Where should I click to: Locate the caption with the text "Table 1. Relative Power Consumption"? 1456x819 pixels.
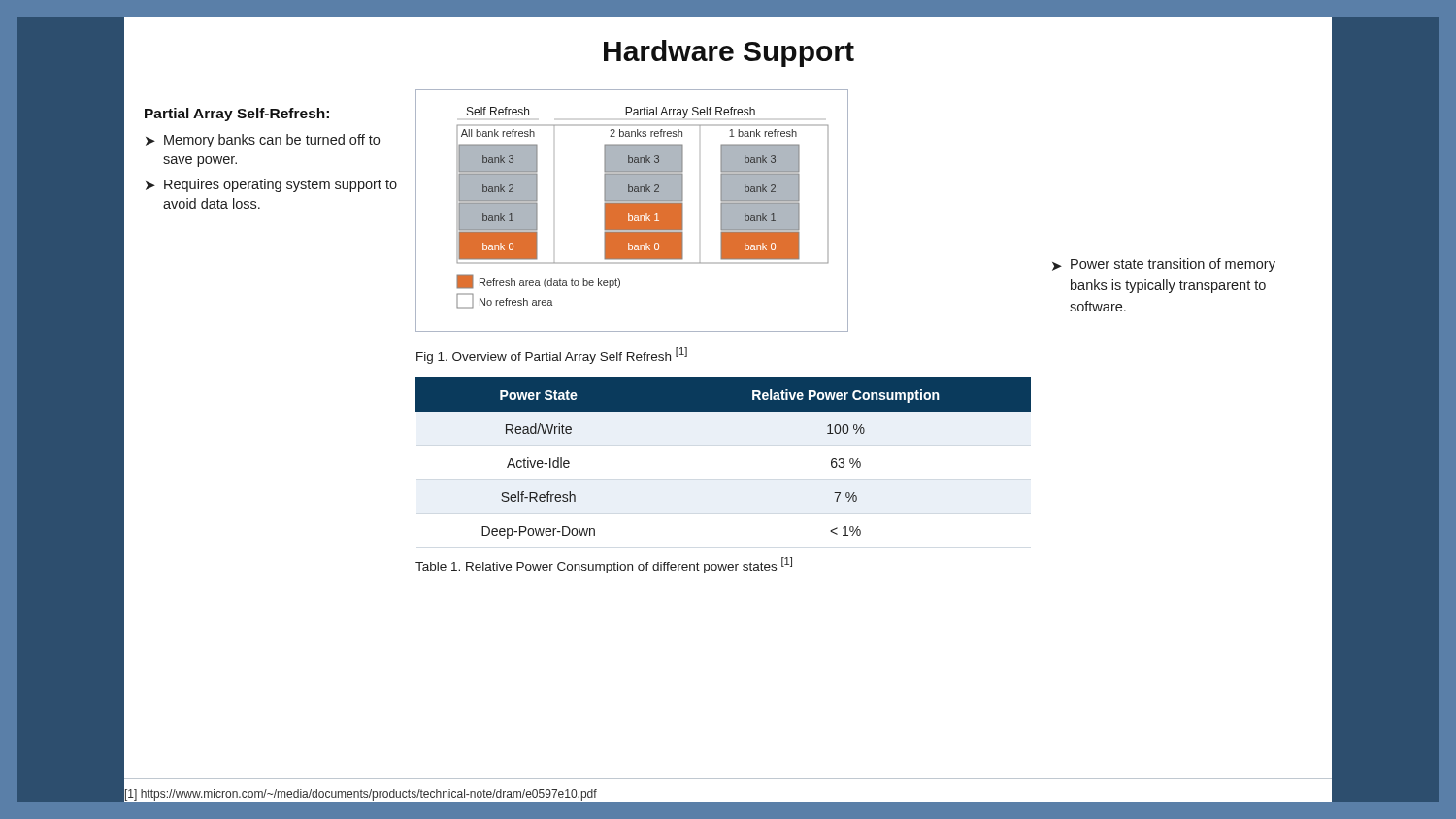[604, 564]
